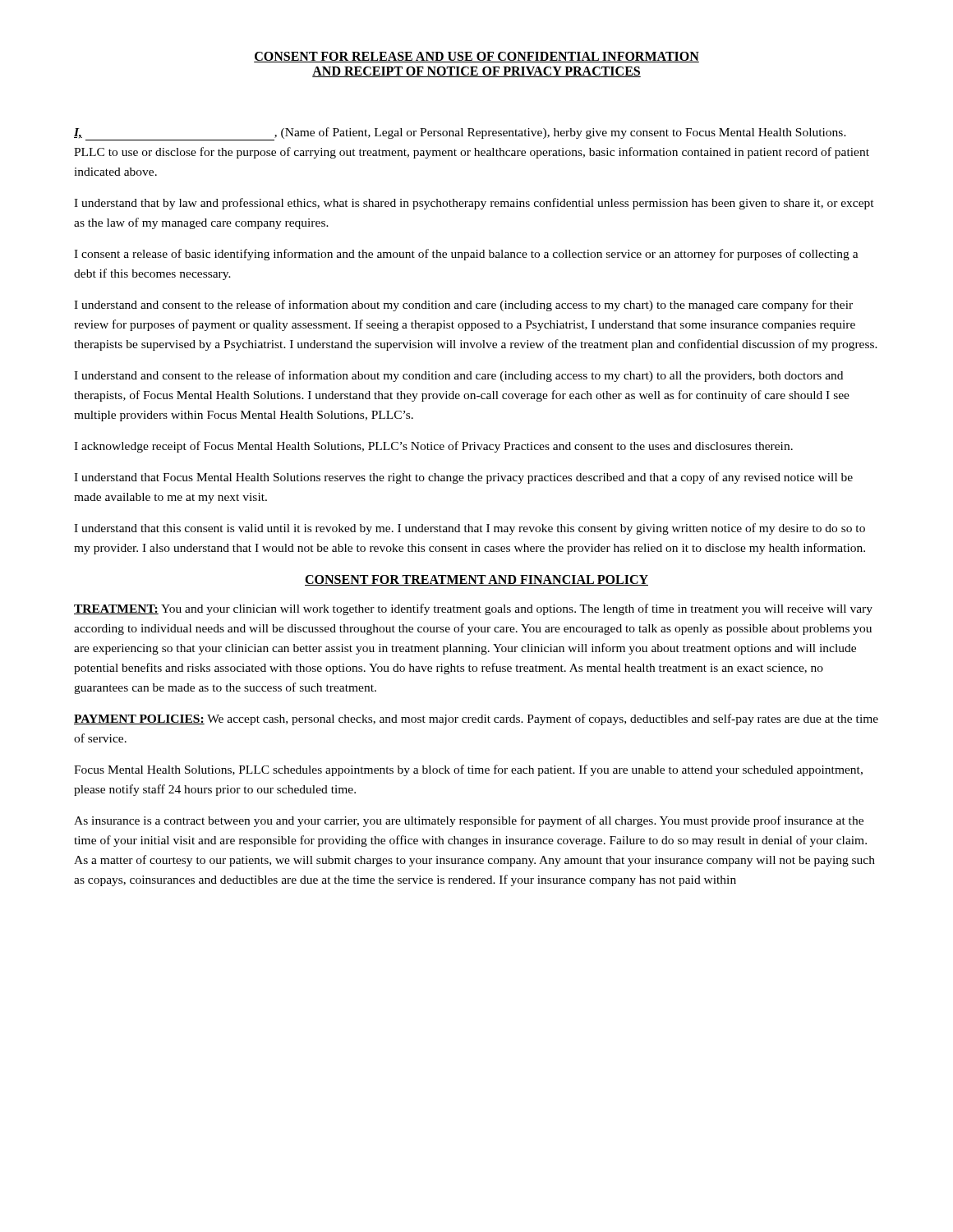Select the text block that says "As insurance is a contract between you"

(474, 850)
